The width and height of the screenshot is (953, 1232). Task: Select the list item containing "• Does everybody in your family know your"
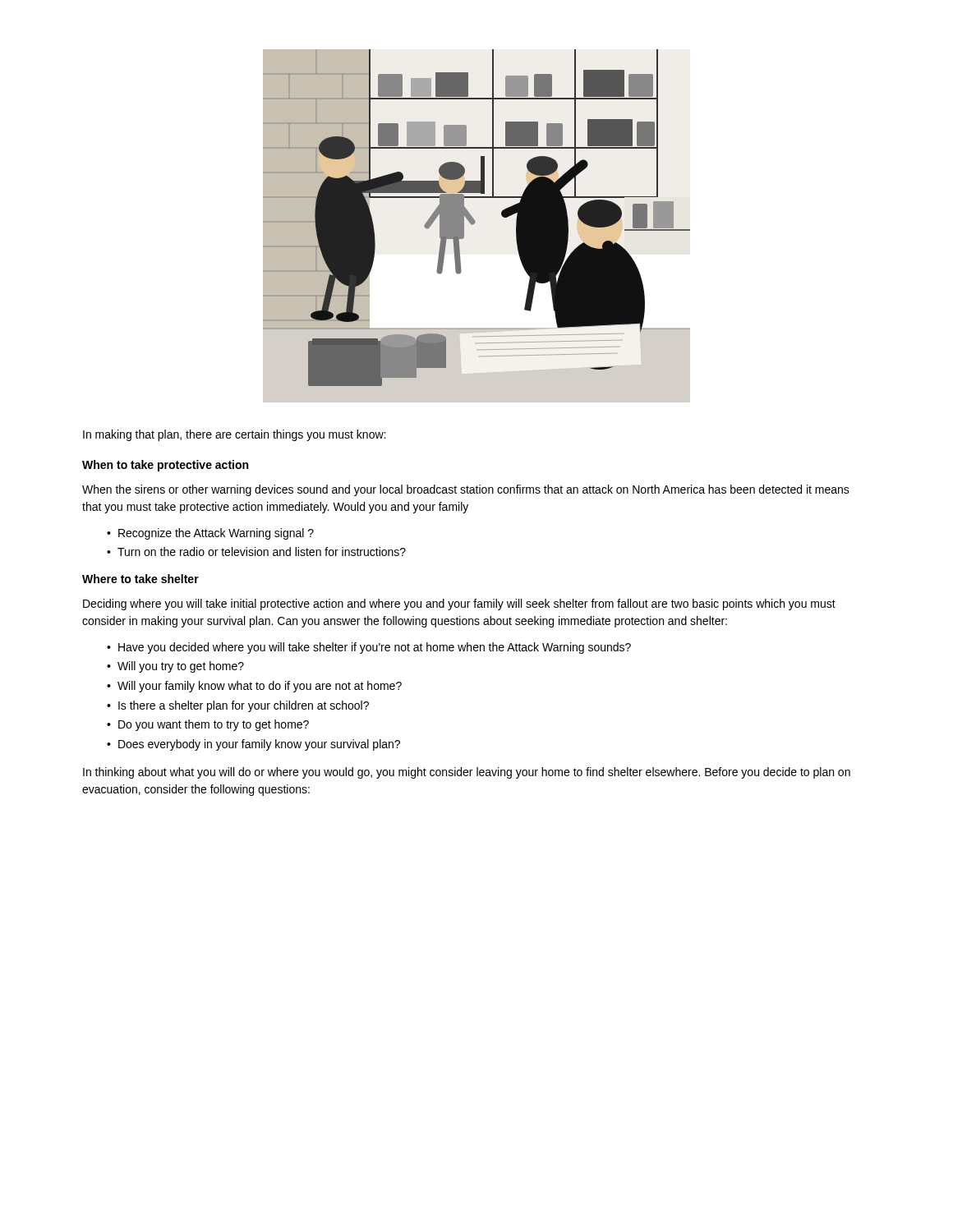point(254,745)
